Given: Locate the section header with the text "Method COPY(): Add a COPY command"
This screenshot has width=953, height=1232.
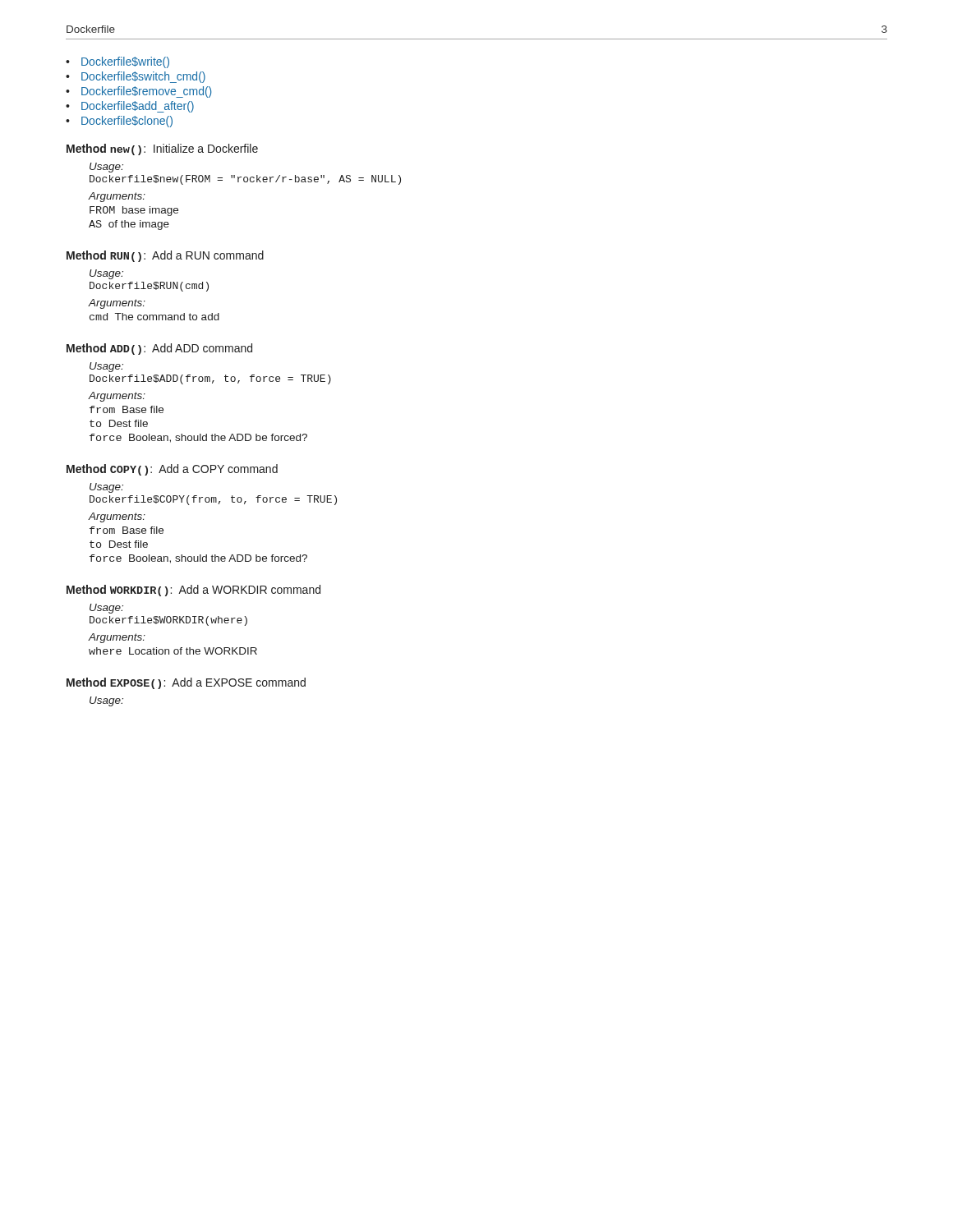Looking at the screenshot, I should coord(172,469).
